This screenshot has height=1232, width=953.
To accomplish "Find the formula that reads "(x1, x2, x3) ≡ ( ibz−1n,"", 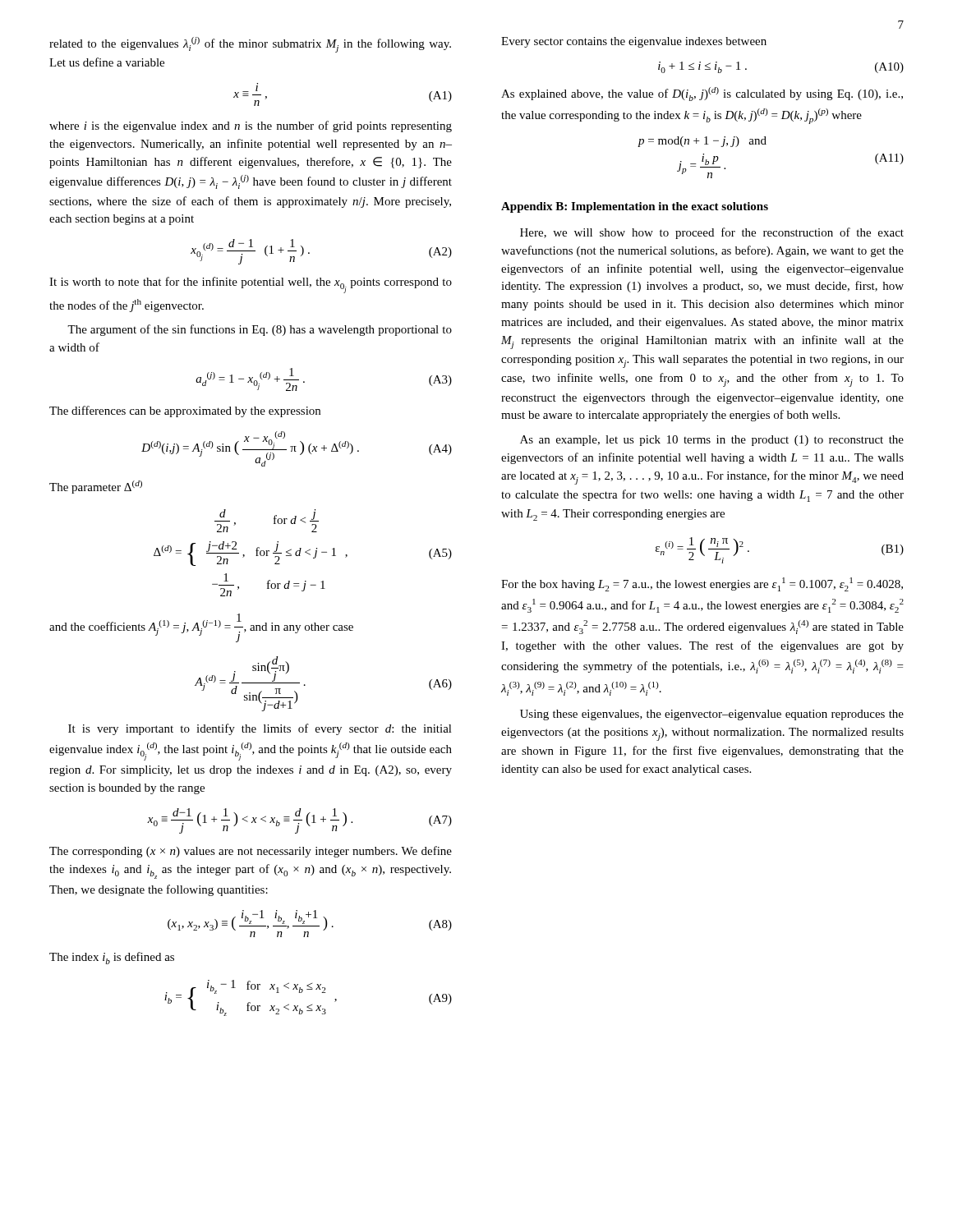I will coord(251,924).
